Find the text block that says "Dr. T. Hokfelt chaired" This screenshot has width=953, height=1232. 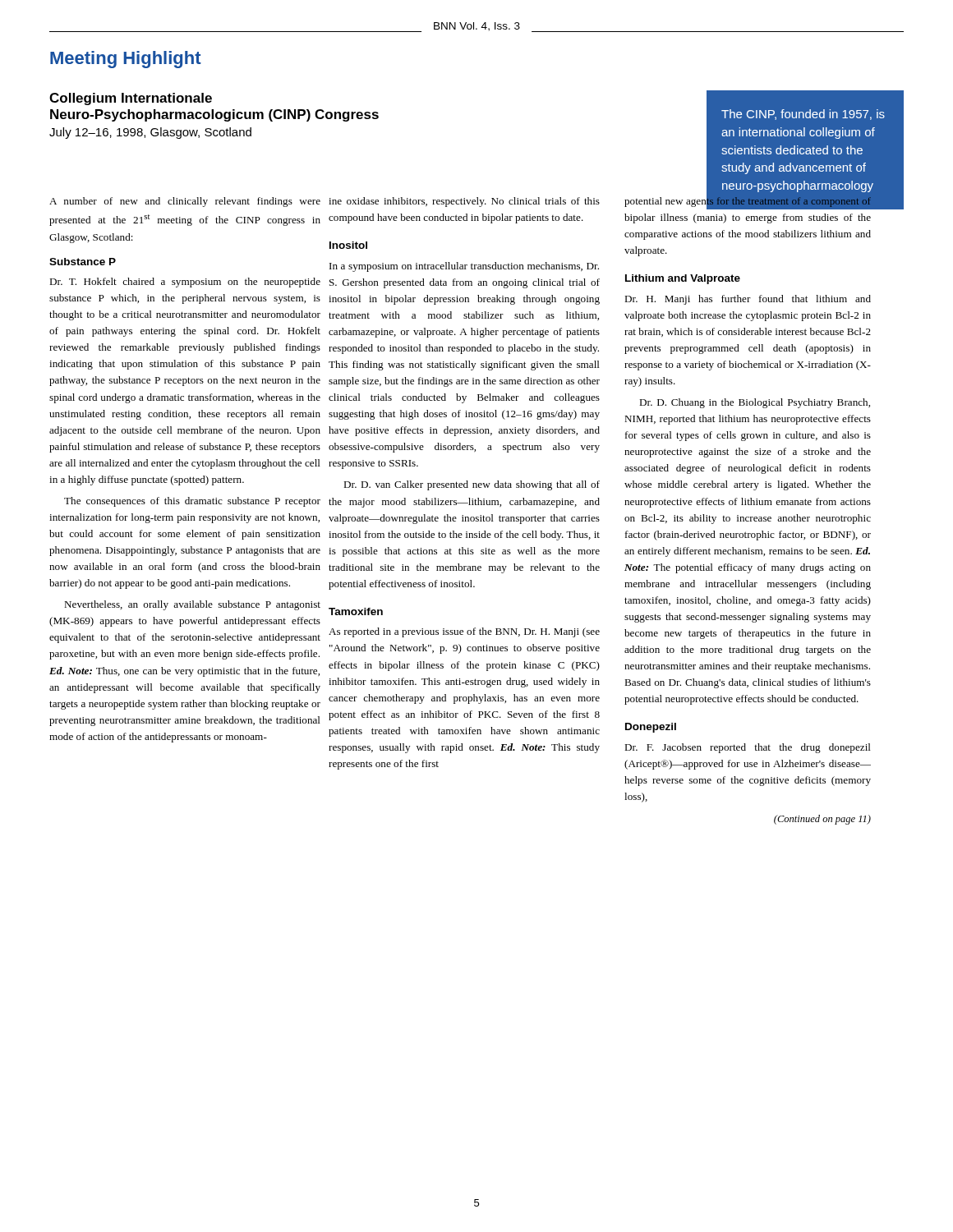[185, 509]
